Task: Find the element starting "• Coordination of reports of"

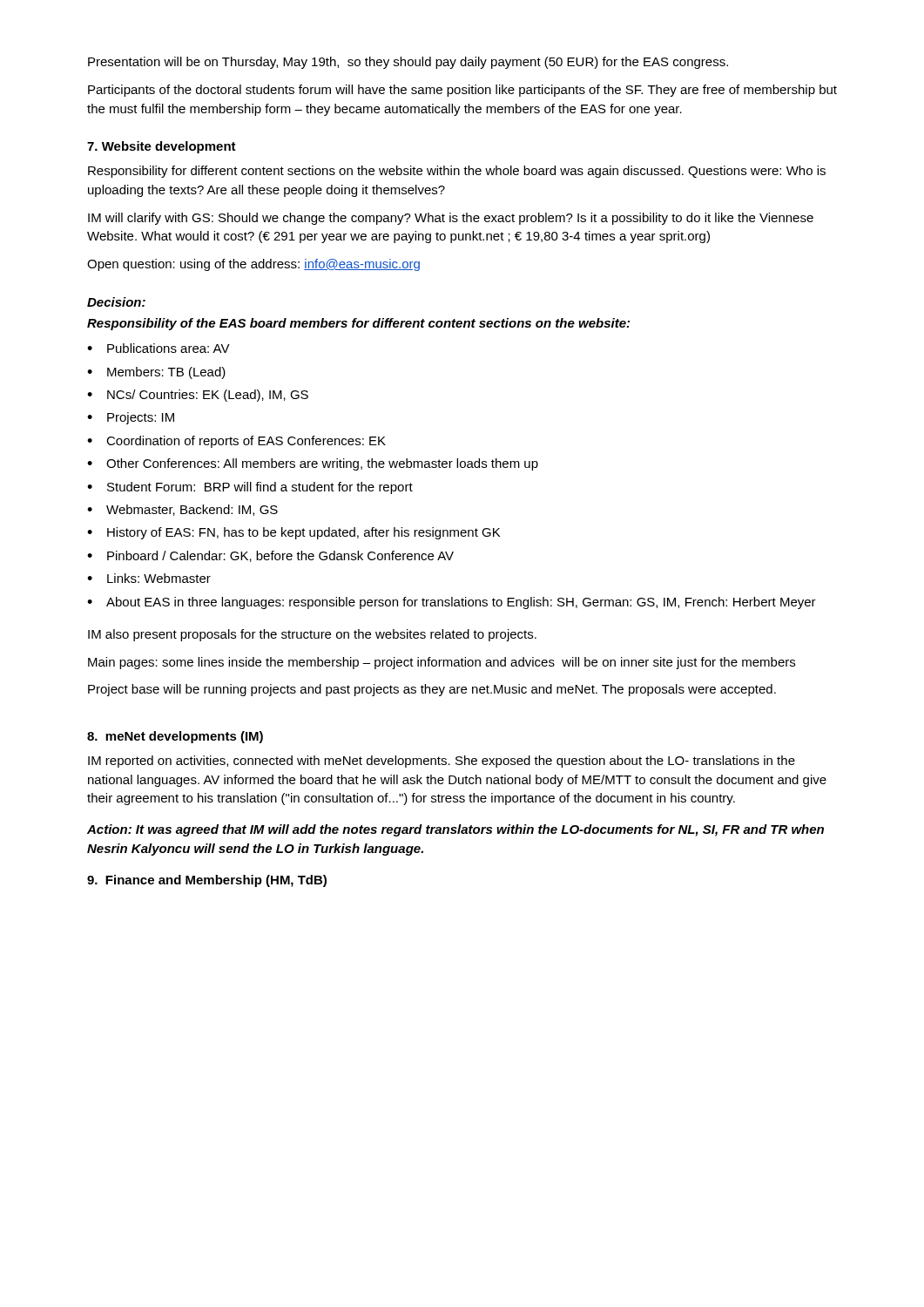Action: 236,442
